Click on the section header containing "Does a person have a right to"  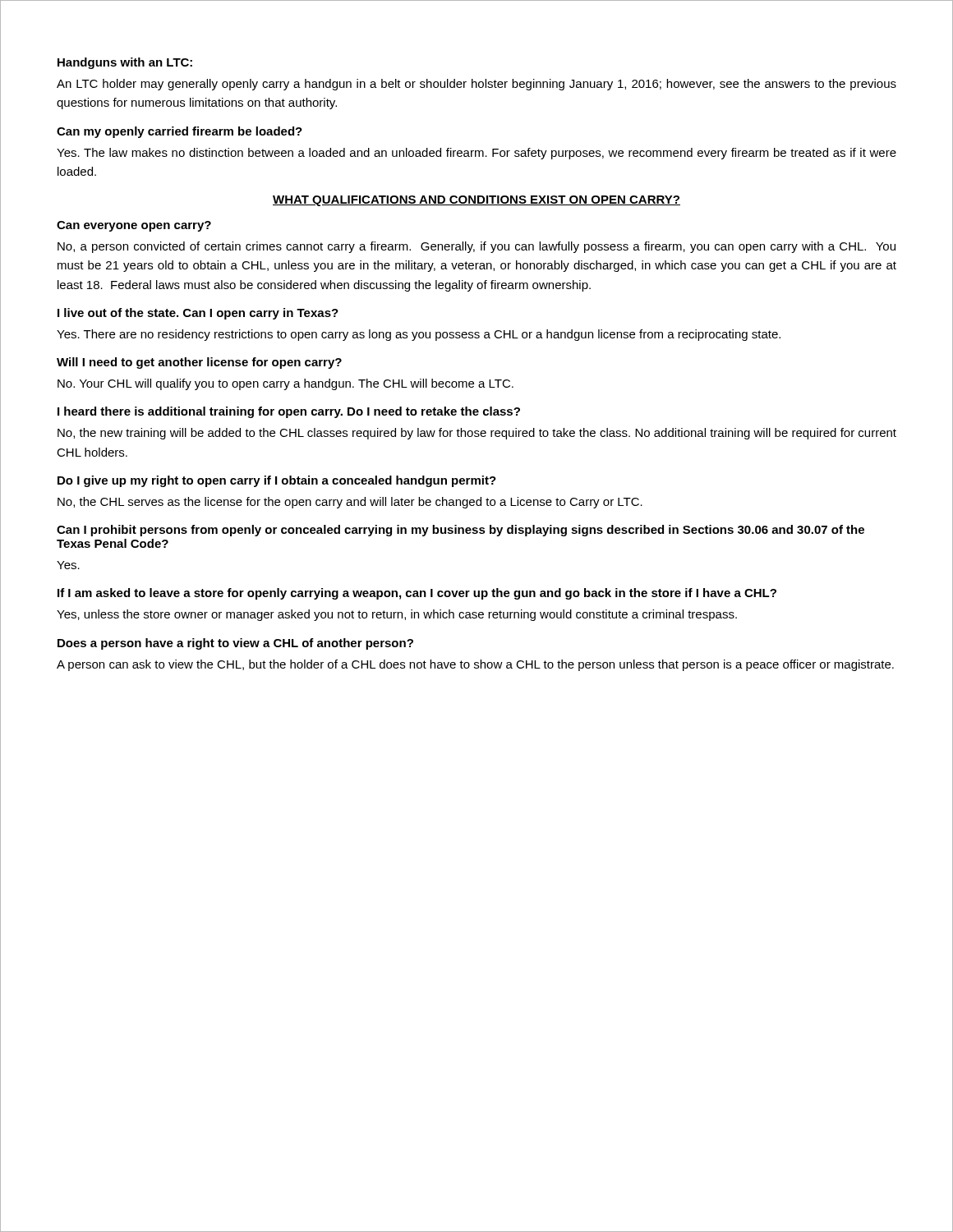coord(235,642)
